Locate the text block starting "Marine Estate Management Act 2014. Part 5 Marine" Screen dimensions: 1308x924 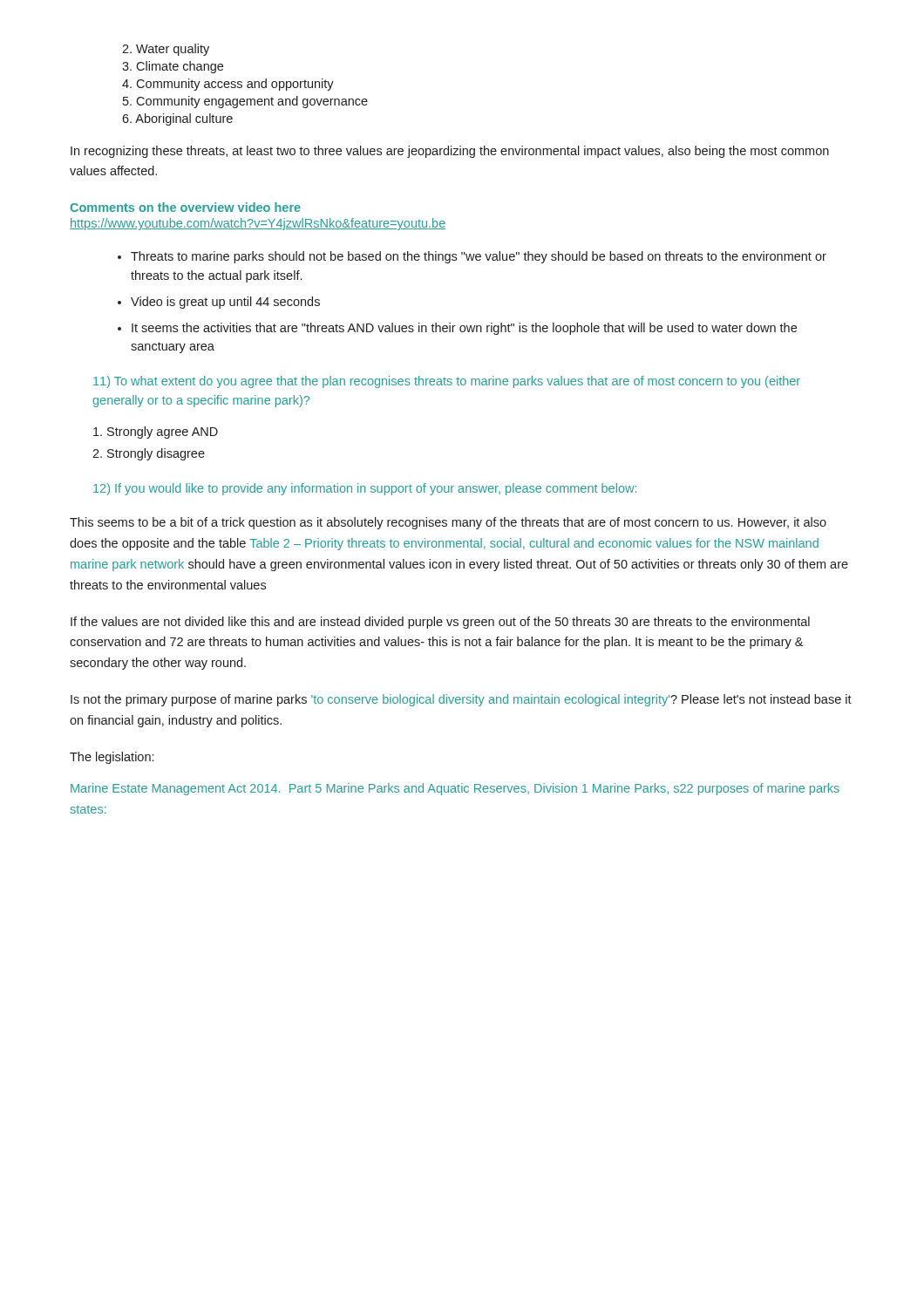[455, 799]
